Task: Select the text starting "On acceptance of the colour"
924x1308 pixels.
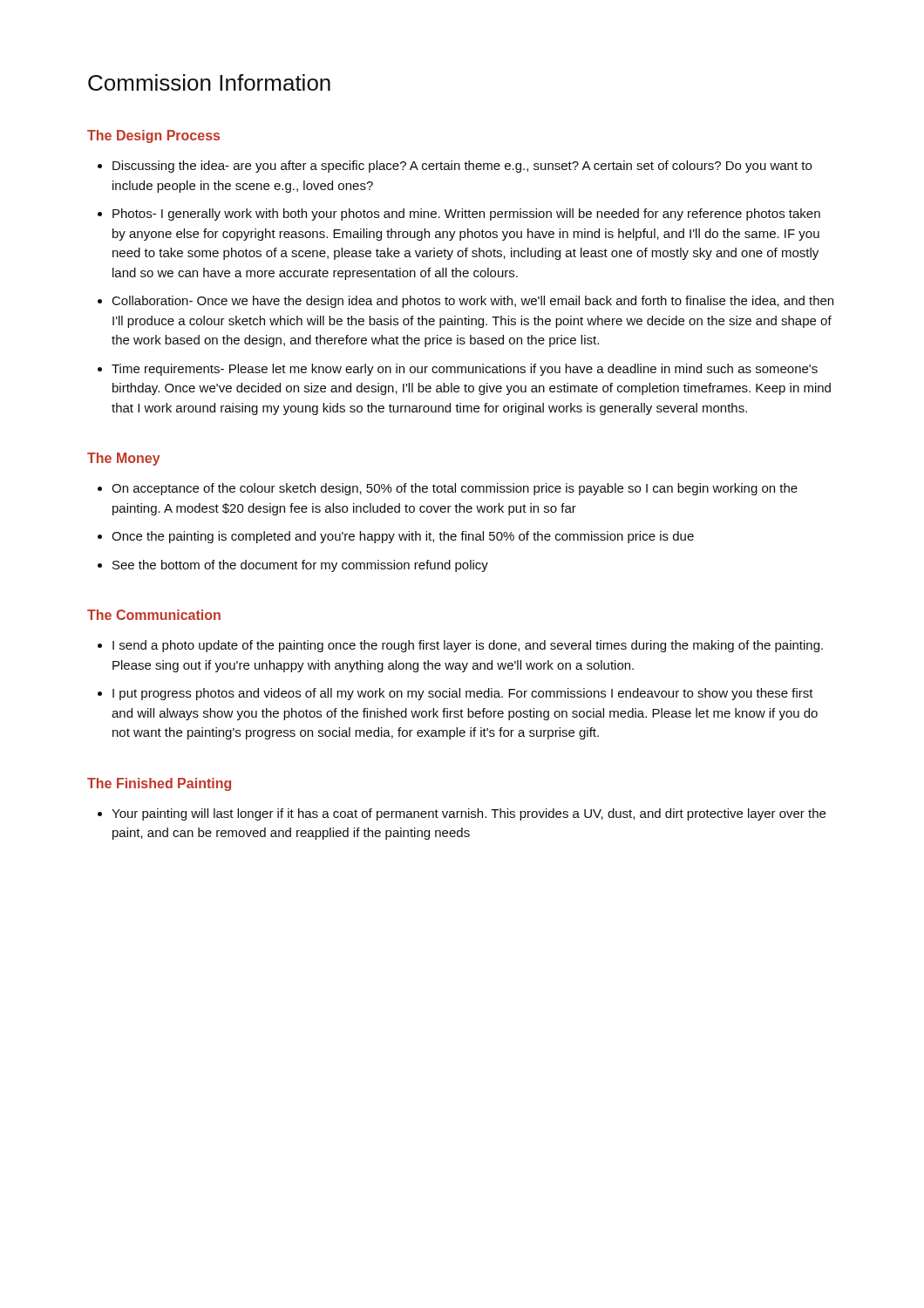Action: pyautogui.click(x=474, y=498)
